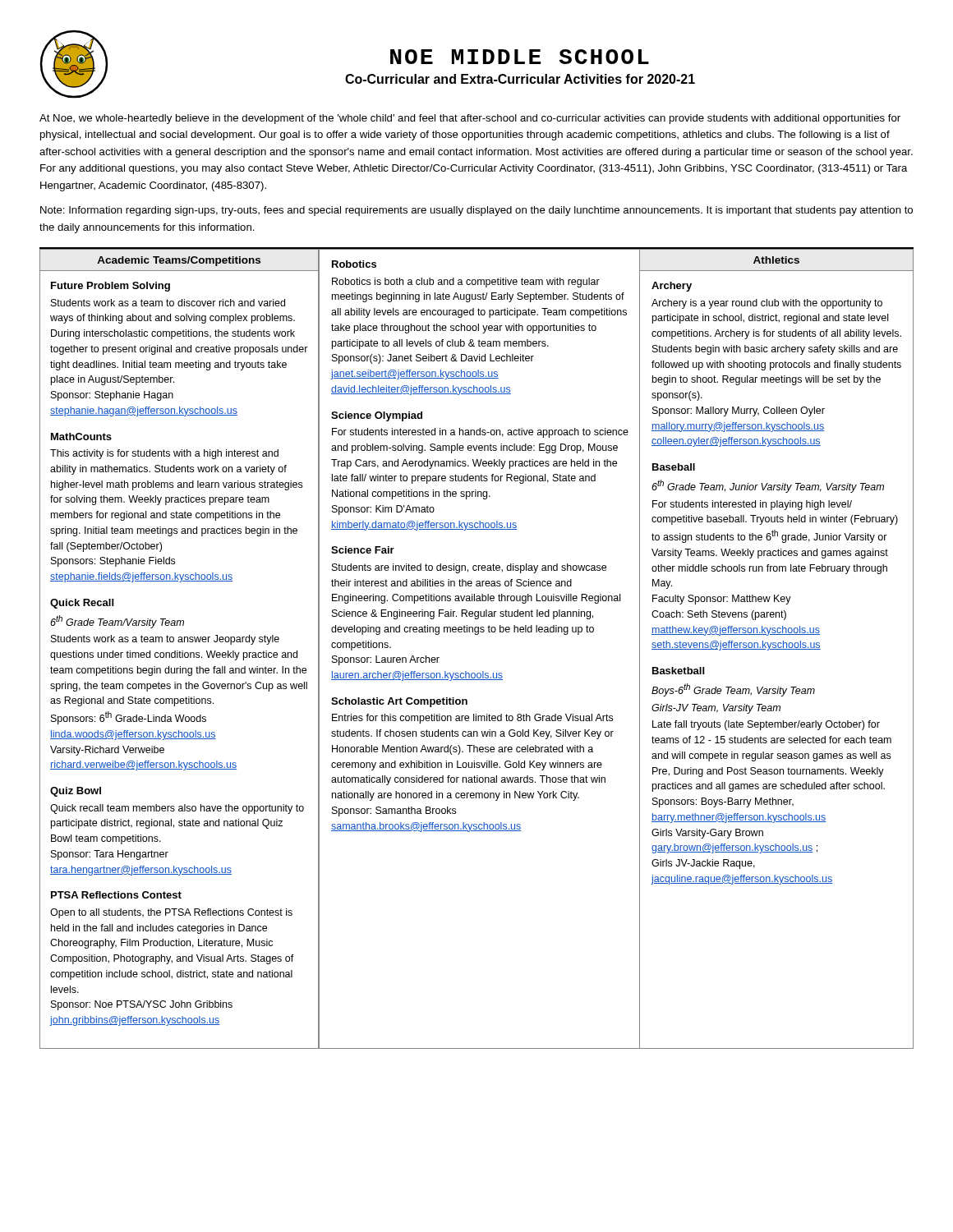
Task: Where is the passage that starts "PTSA Reflections Contest"?
Action: tap(179, 957)
